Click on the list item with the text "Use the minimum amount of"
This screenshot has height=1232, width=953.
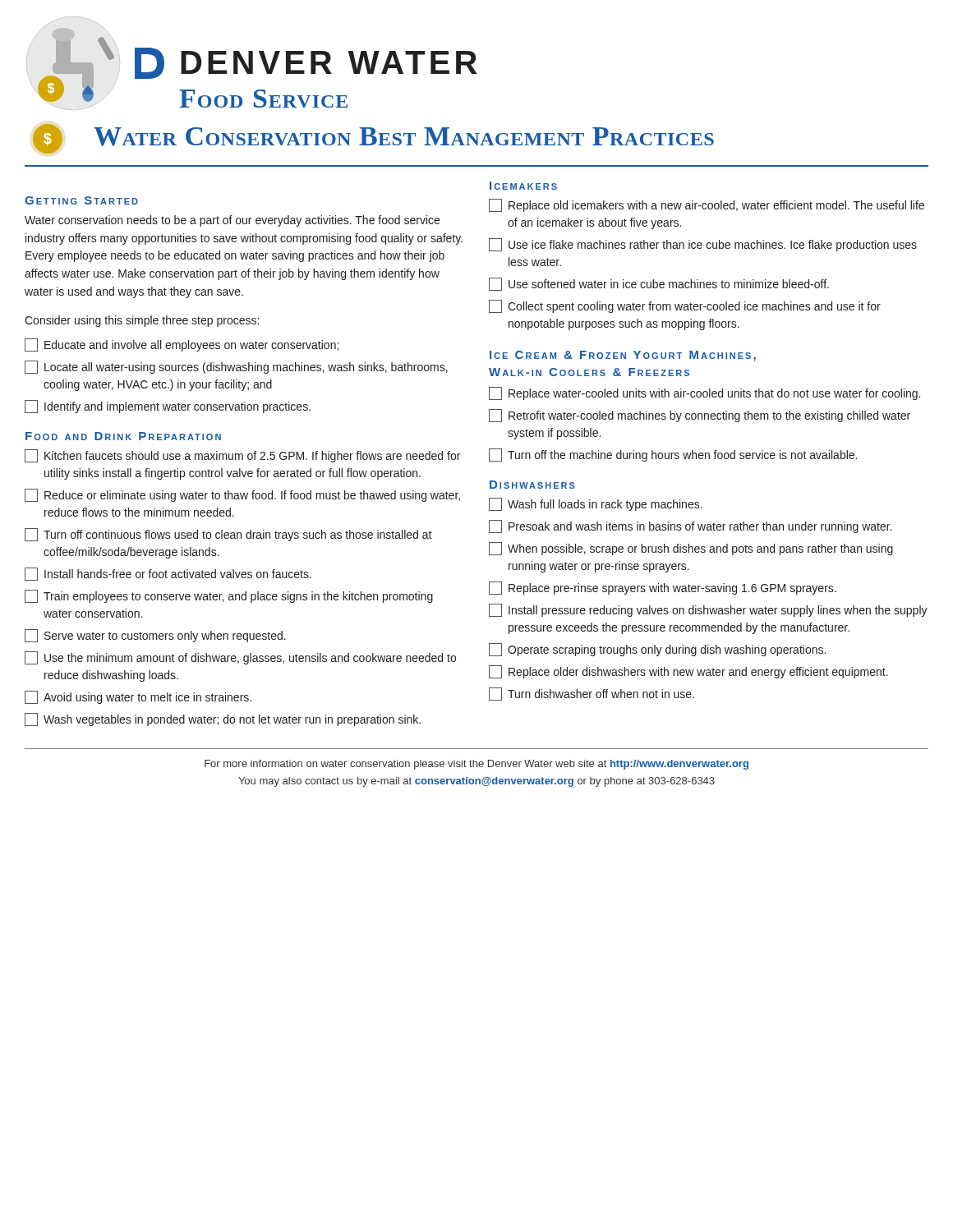(x=244, y=667)
